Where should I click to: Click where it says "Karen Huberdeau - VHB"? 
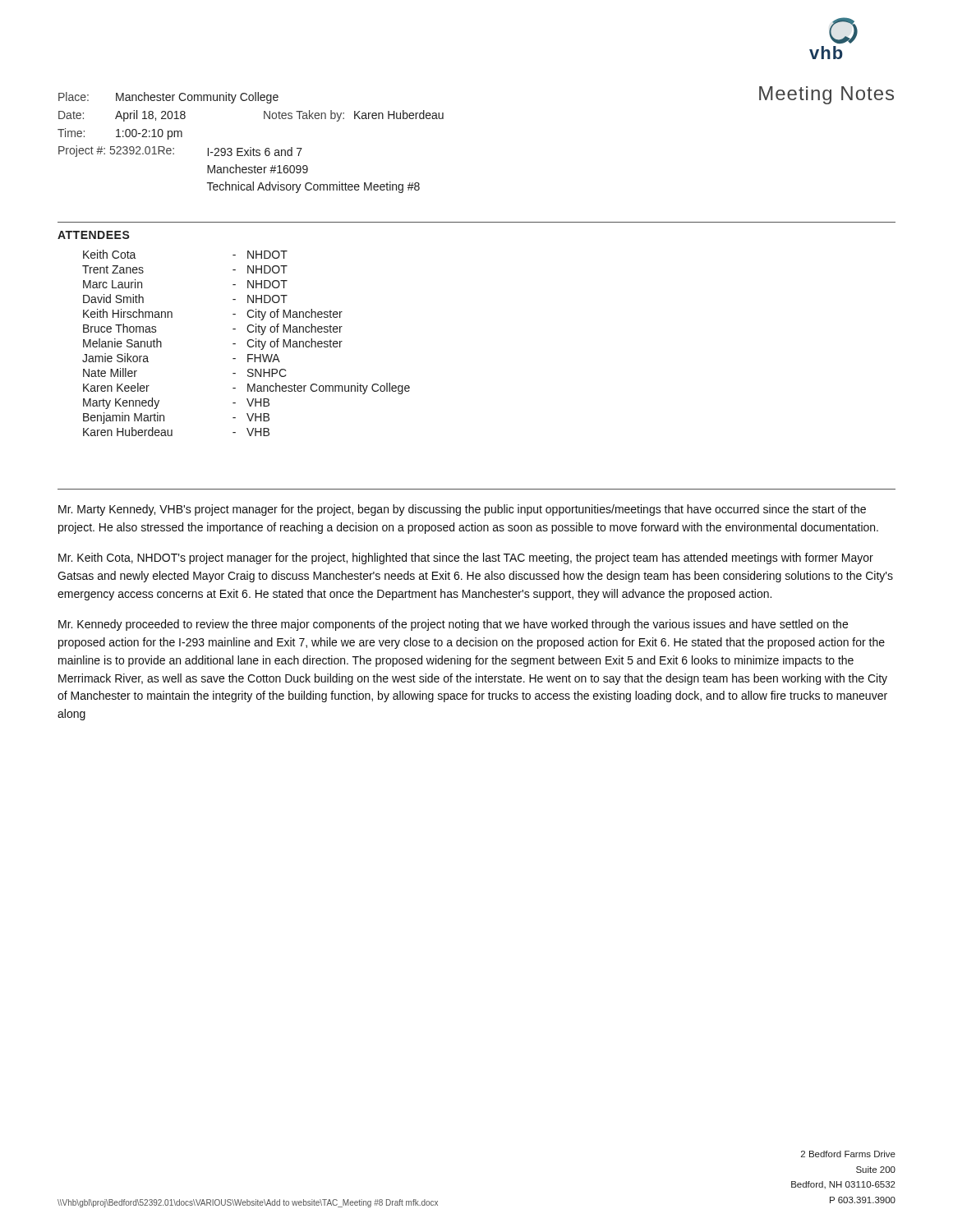click(176, 432)
